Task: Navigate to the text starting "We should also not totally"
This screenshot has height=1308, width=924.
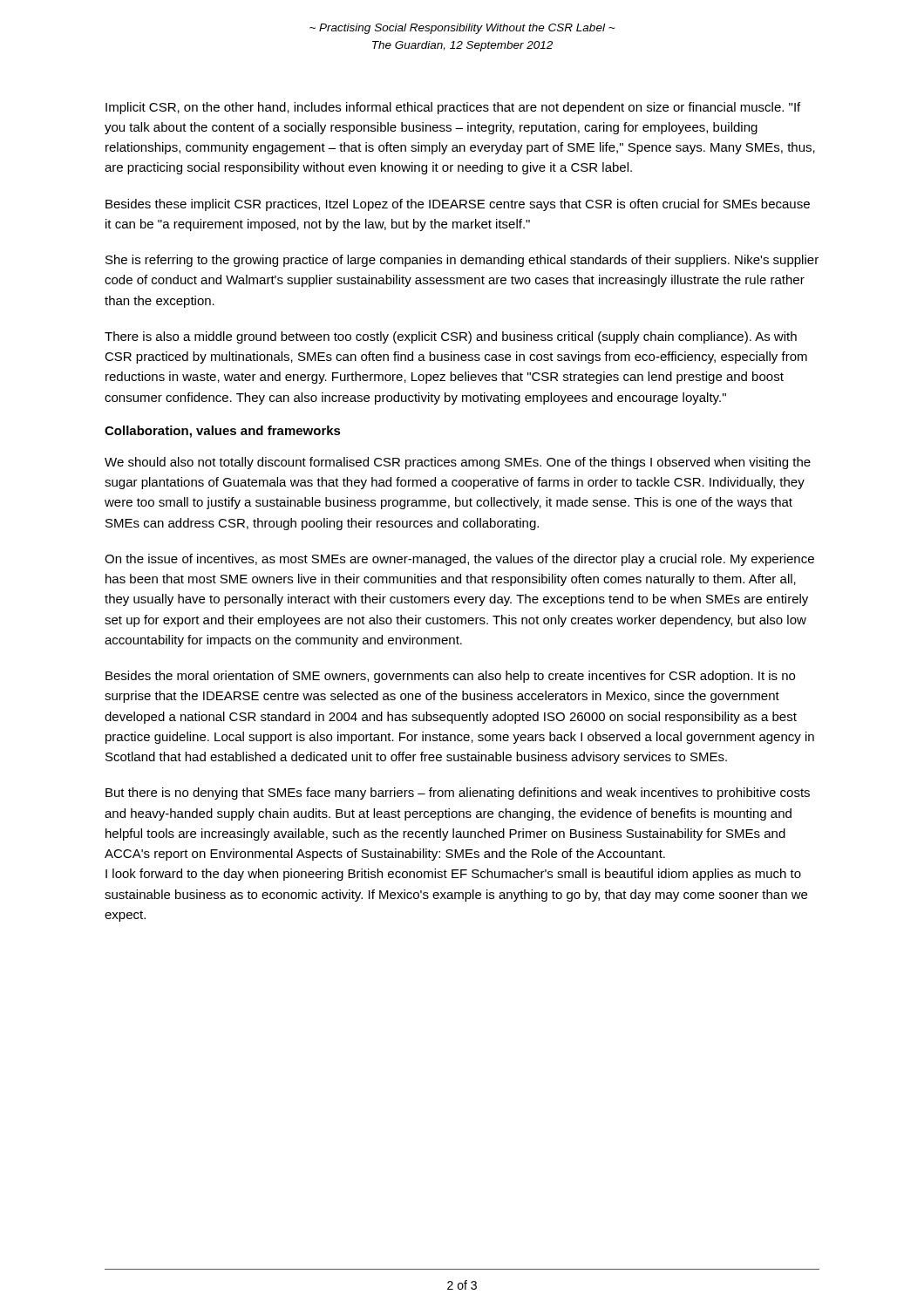Action: [458, 492]
